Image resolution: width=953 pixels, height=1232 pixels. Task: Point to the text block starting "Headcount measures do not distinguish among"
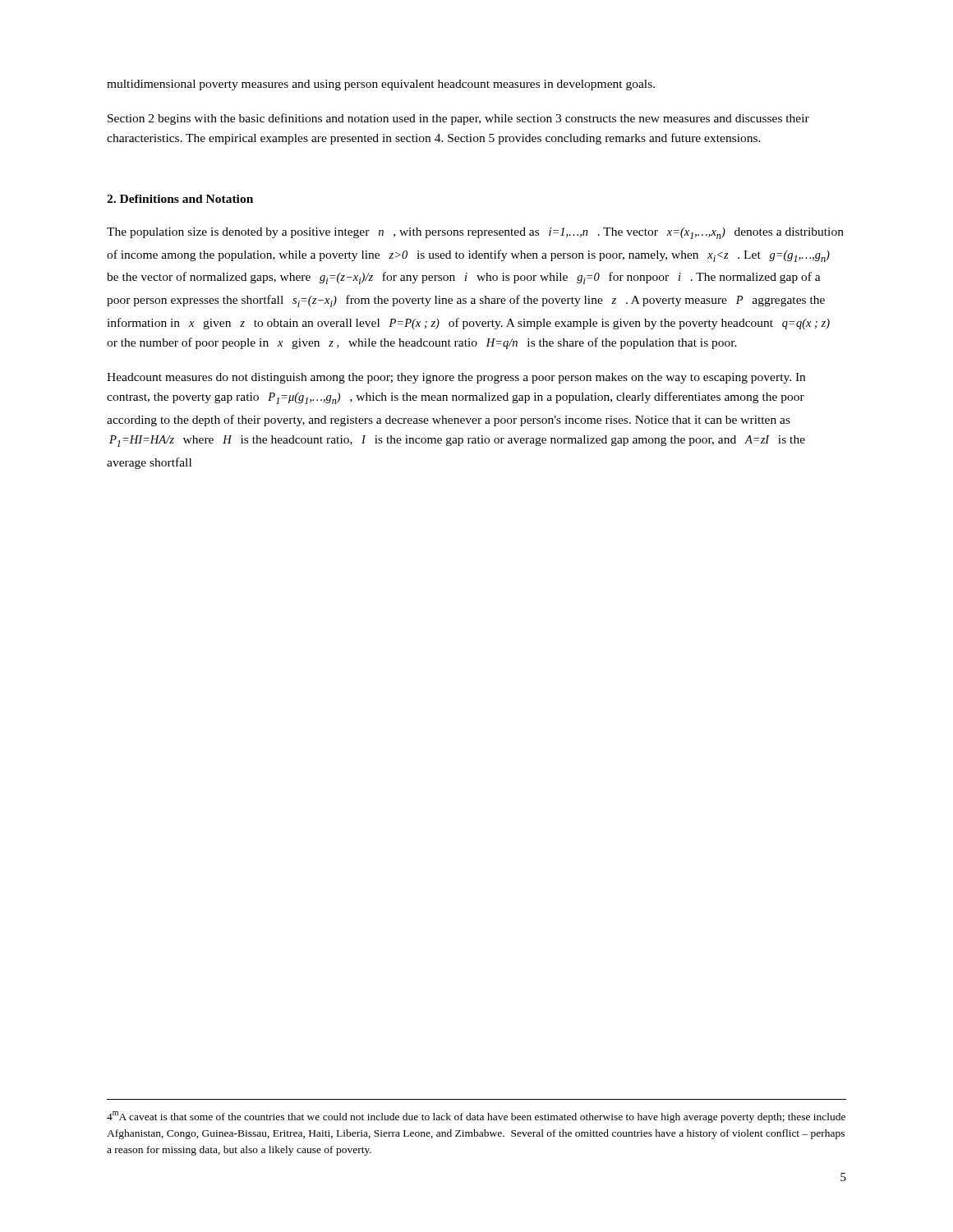click(x=456, y=419)
